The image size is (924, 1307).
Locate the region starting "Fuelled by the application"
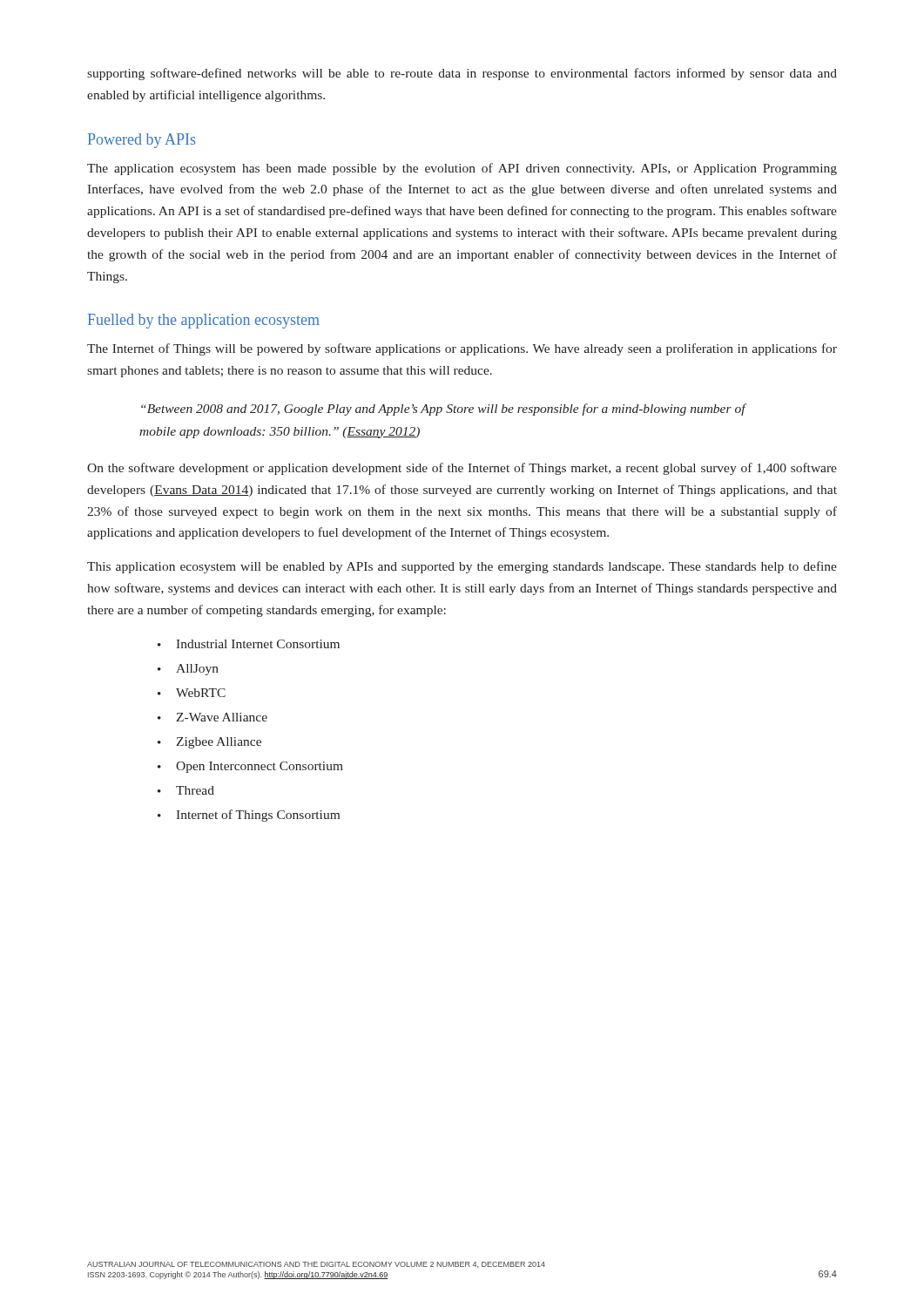pos(203,320)
